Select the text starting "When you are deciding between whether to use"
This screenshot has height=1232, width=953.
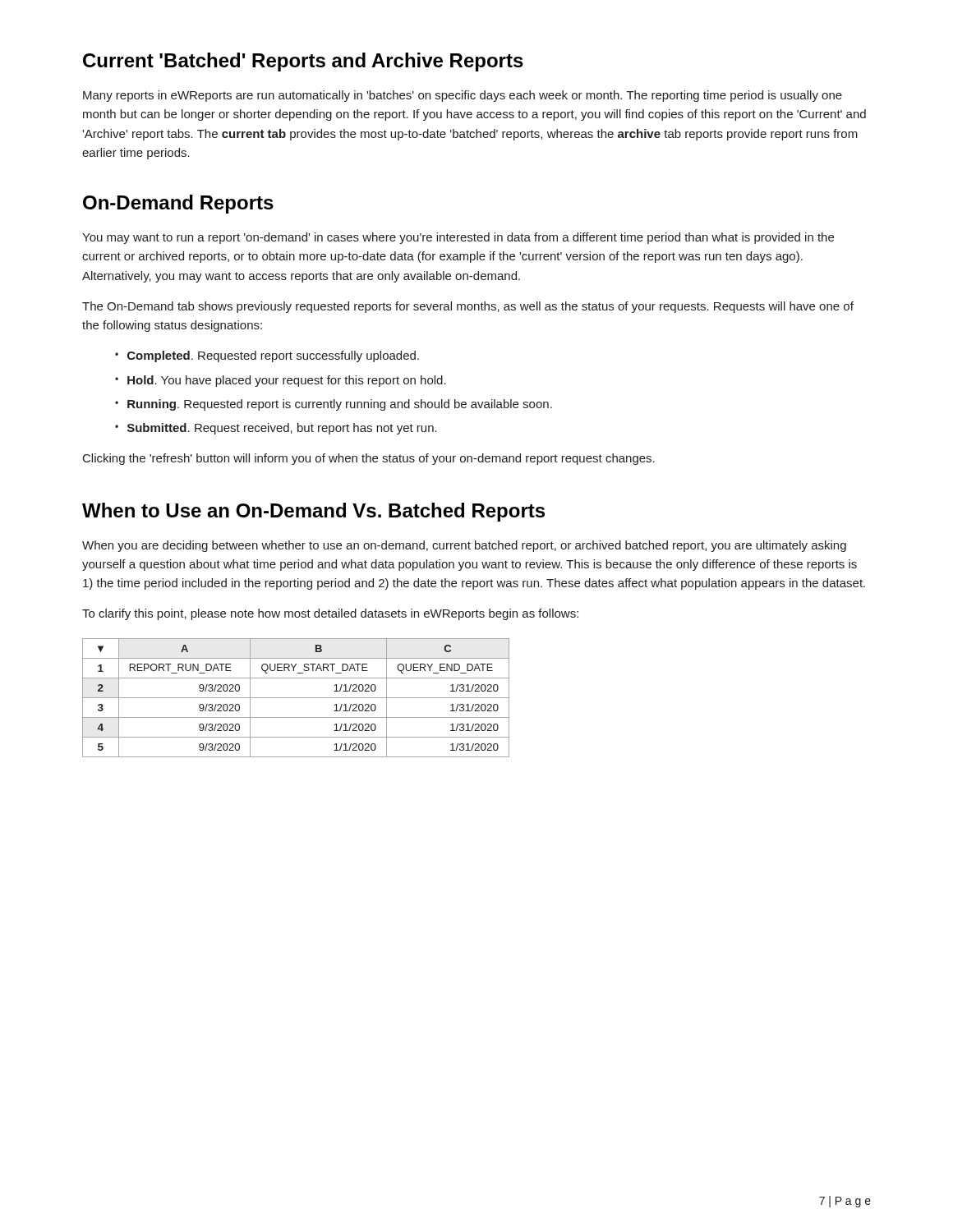[474, 564]
